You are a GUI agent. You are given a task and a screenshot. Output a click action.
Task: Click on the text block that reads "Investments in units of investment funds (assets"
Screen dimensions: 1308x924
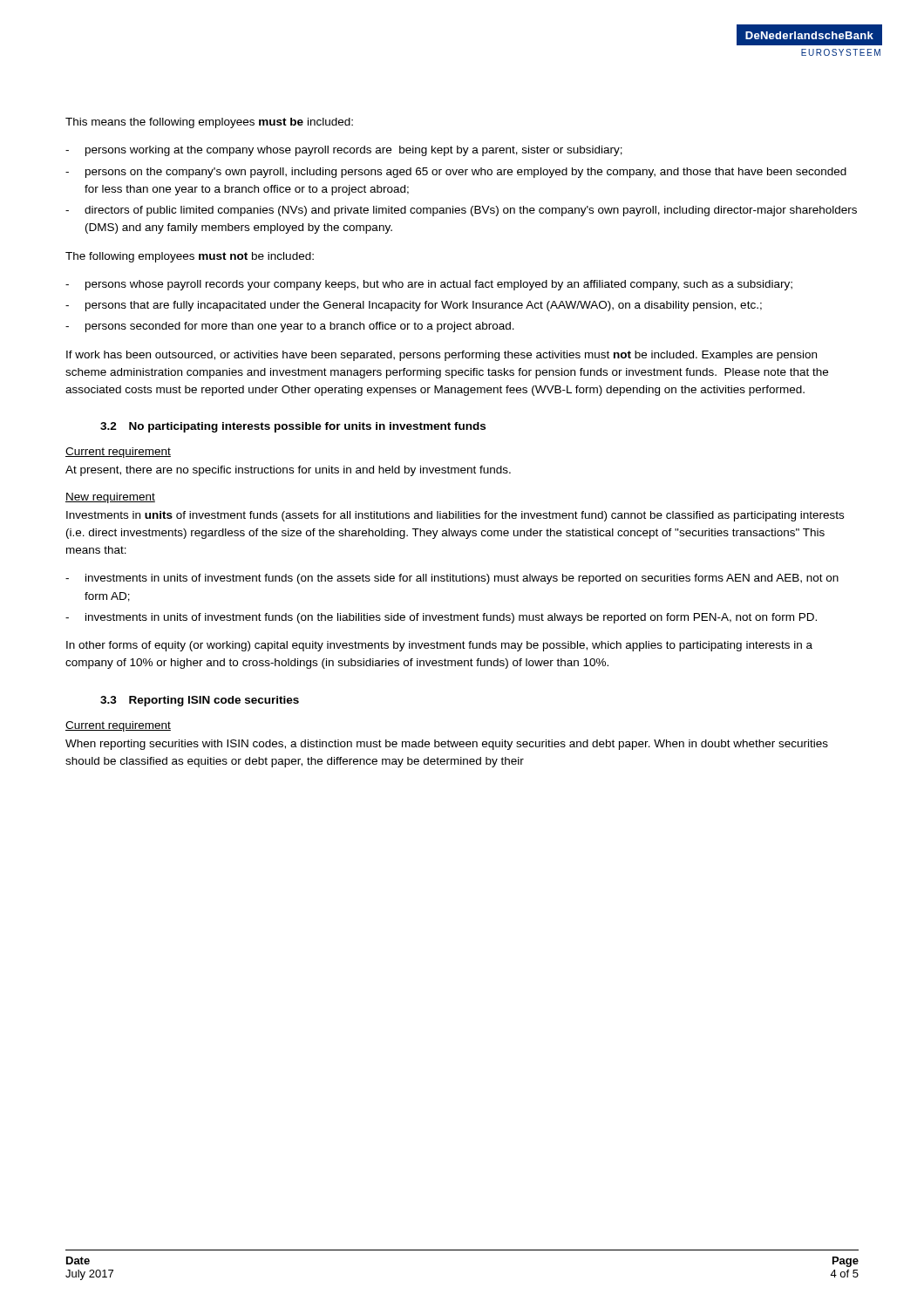click(x=455, y=532)
